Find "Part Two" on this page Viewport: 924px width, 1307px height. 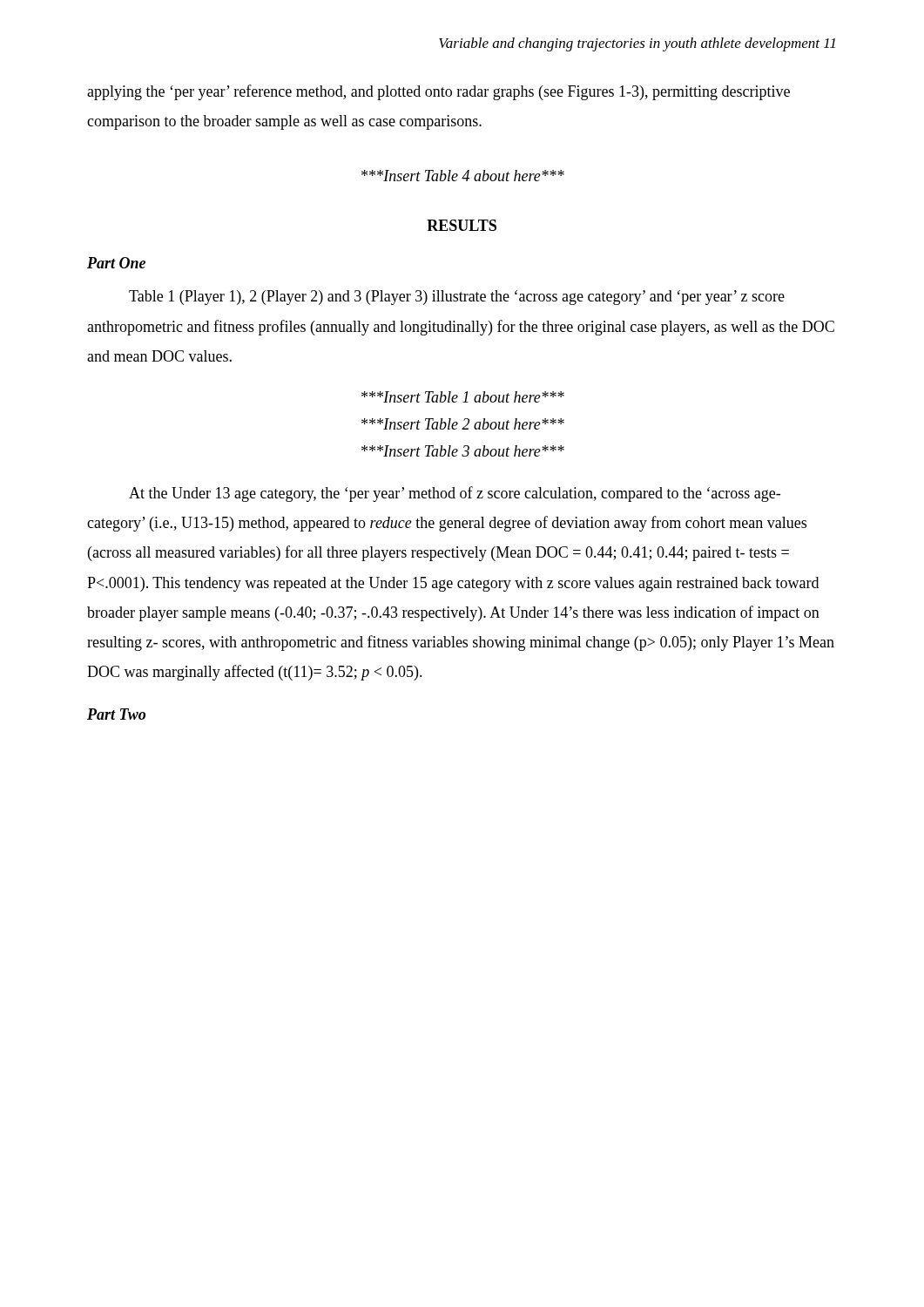[117, 715]
